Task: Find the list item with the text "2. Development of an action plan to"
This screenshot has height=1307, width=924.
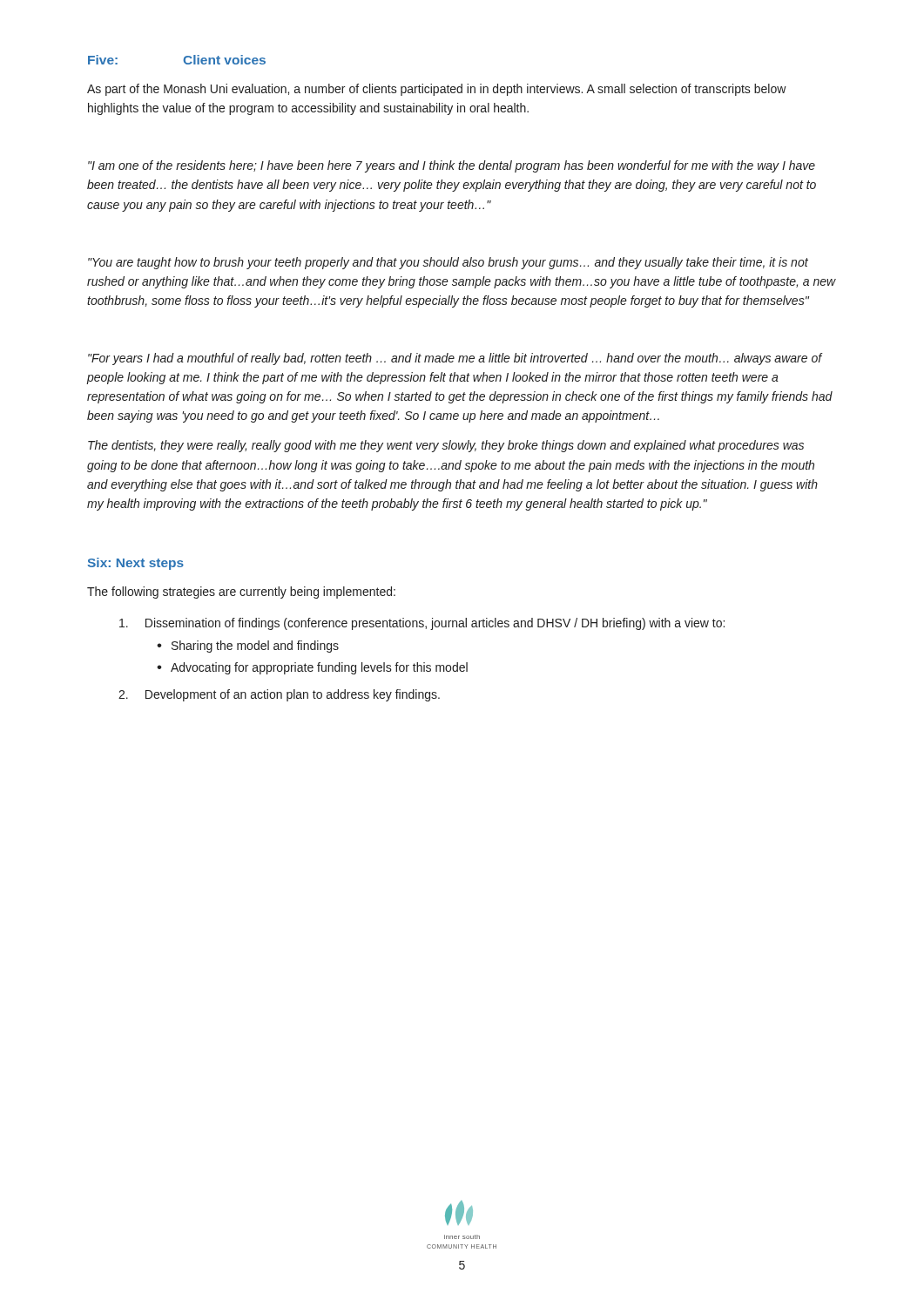Action: pos(280,695)
